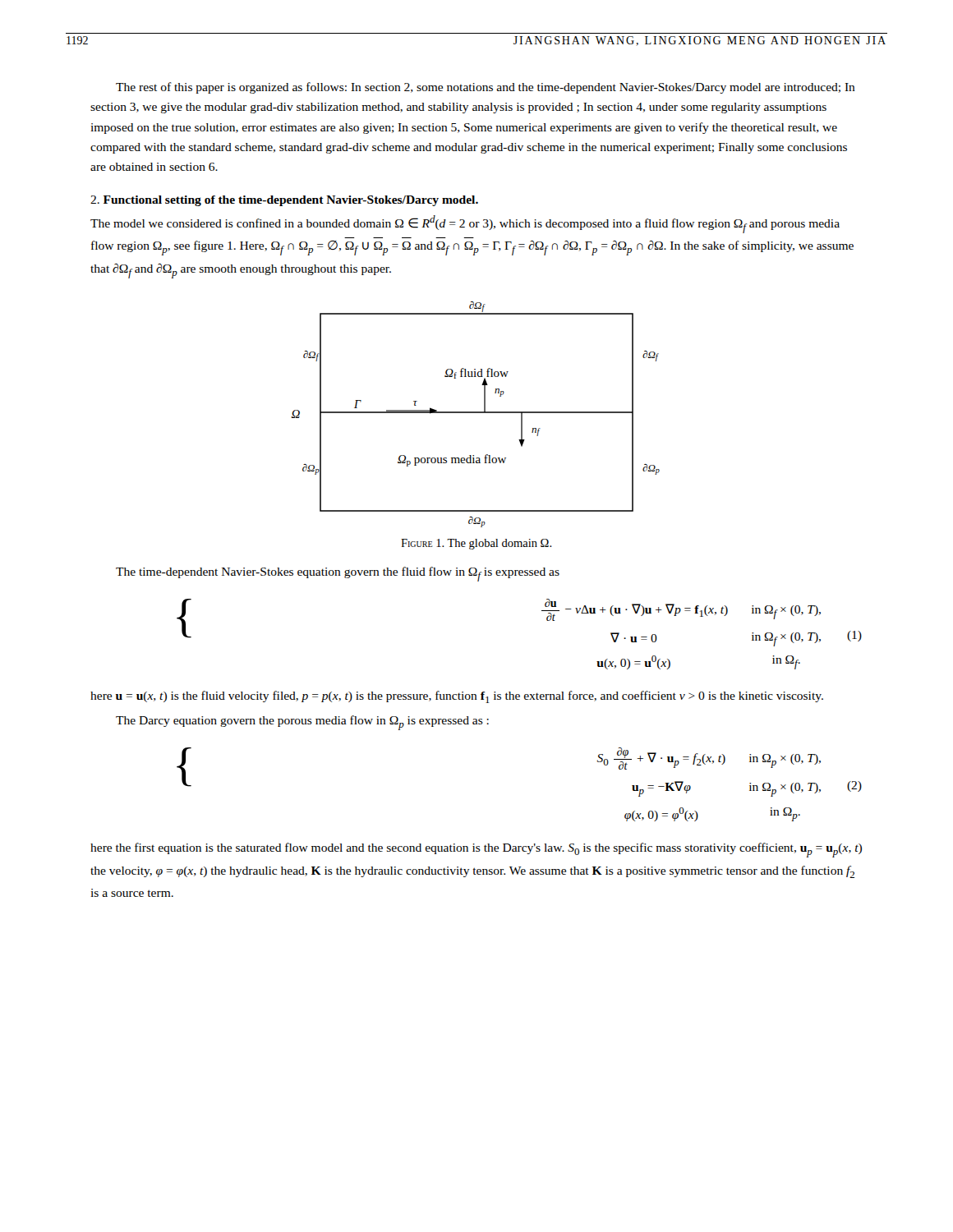Where is the formula that starts "∂u ∂t − νΔu + (u · ∇)u"?

point(184,622)
